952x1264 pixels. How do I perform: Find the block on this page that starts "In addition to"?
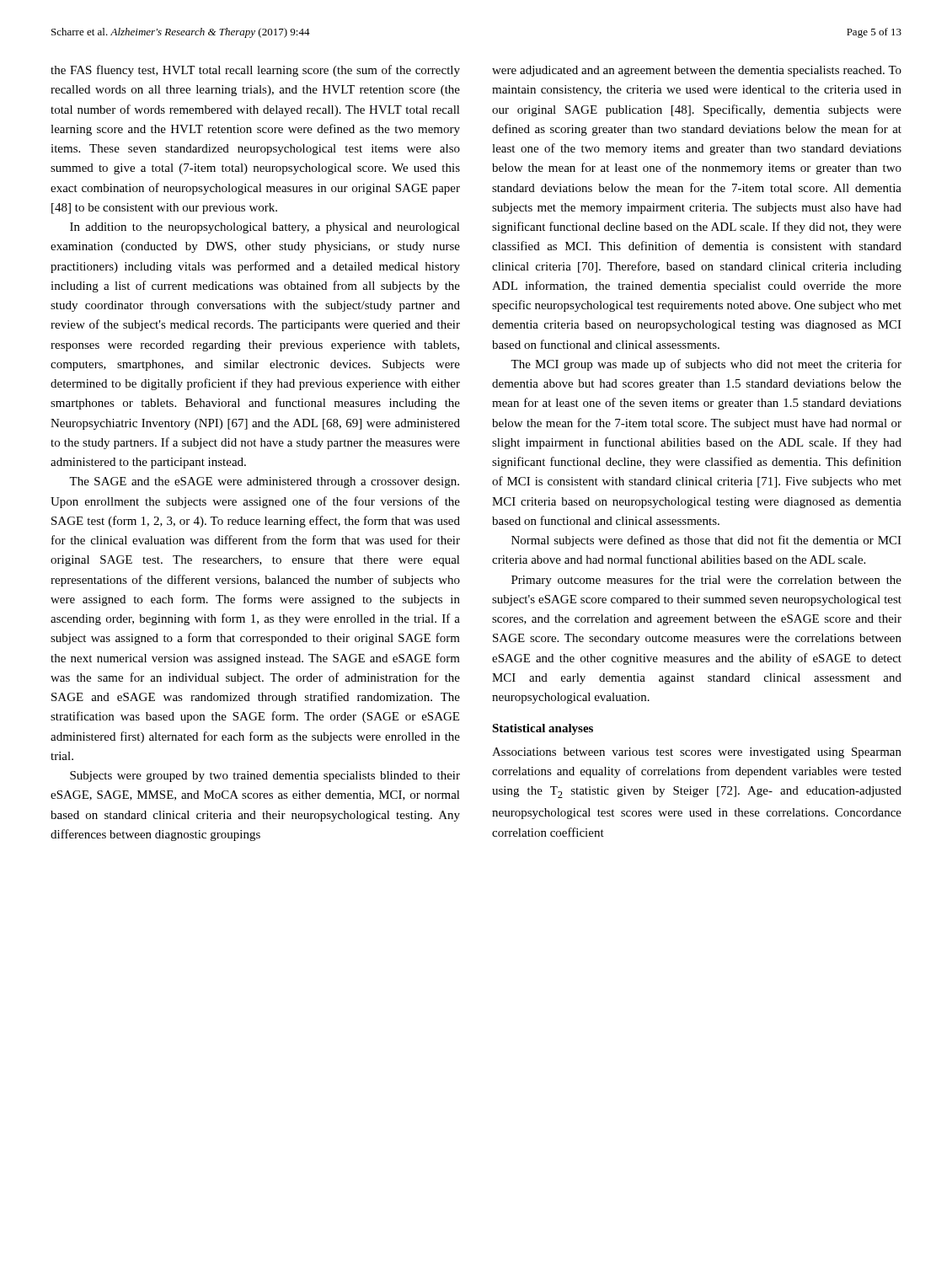pos(255,345)
